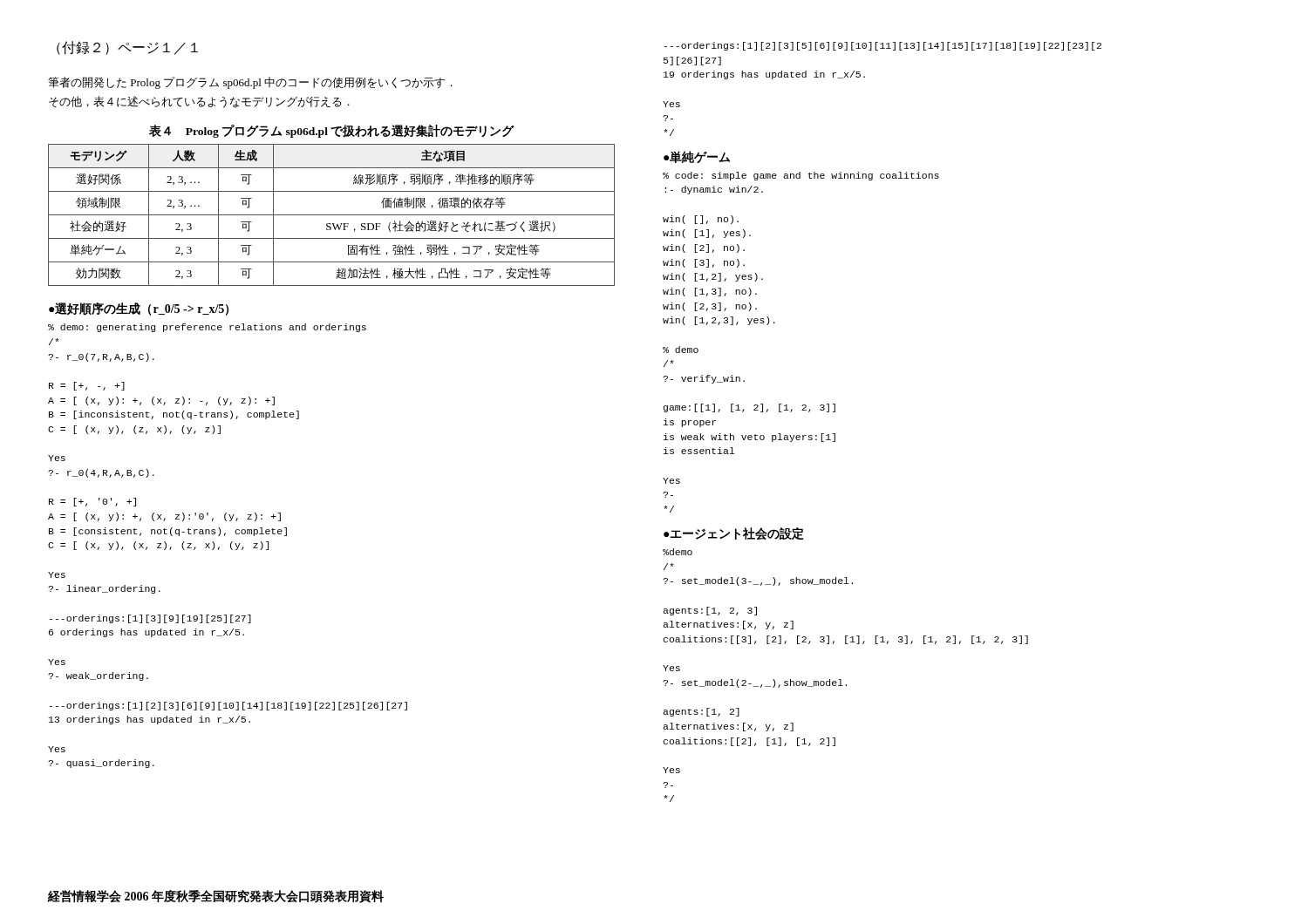Find the passage starting "筆者の開発した Prolog プログラム sp06d.pl 中のコードの使用例をいくつか示す． その他，表４に述べられているようなモデリングが行える．"
The image size is (1308, 924).
[x=253, y=92]
